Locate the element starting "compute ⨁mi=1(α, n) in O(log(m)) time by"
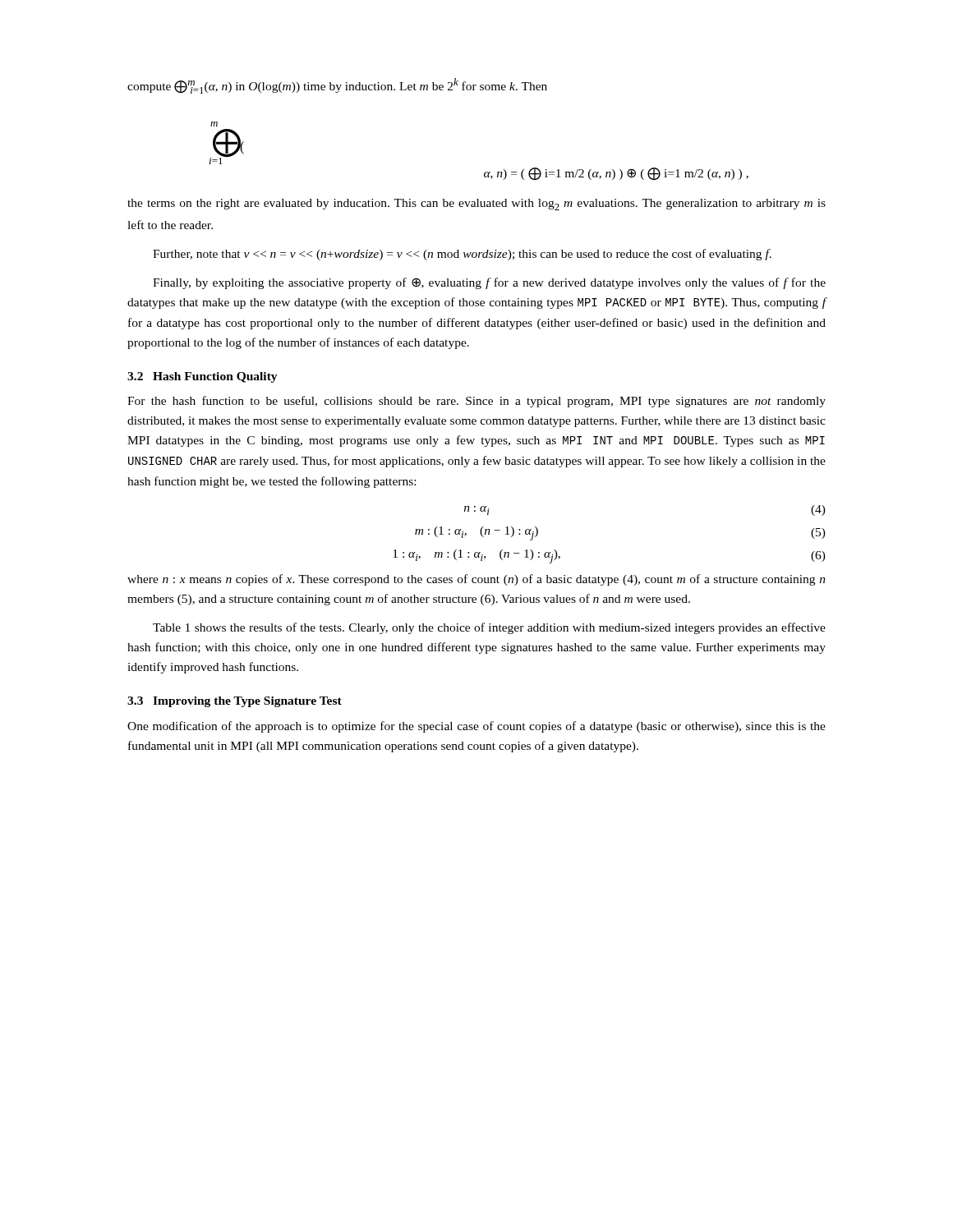The width and height of the screenshot is (953, 1232). (476, 86)
